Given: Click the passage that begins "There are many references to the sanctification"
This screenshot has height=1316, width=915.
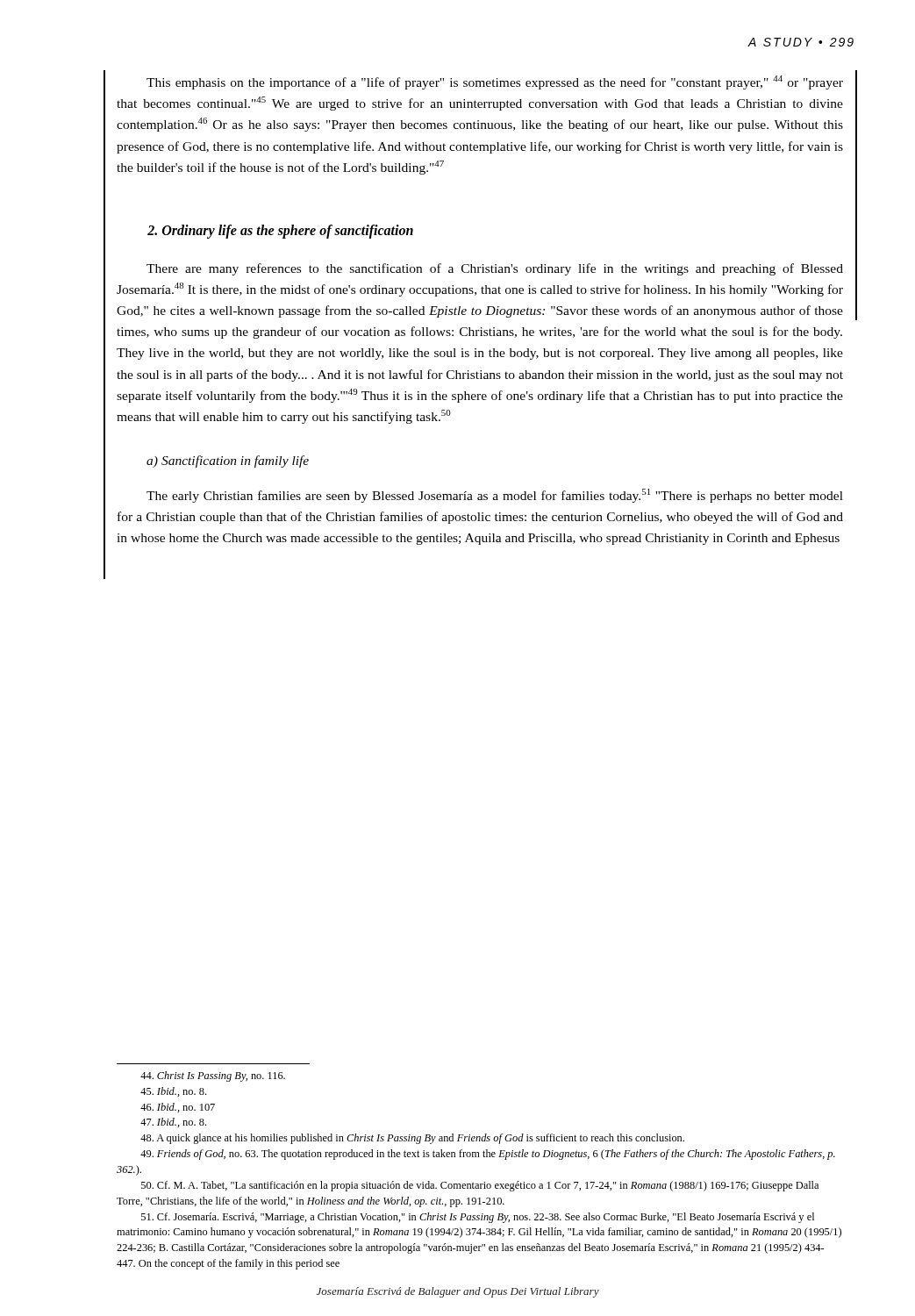Looking at the screenshot, I should (x=480, y=342).
